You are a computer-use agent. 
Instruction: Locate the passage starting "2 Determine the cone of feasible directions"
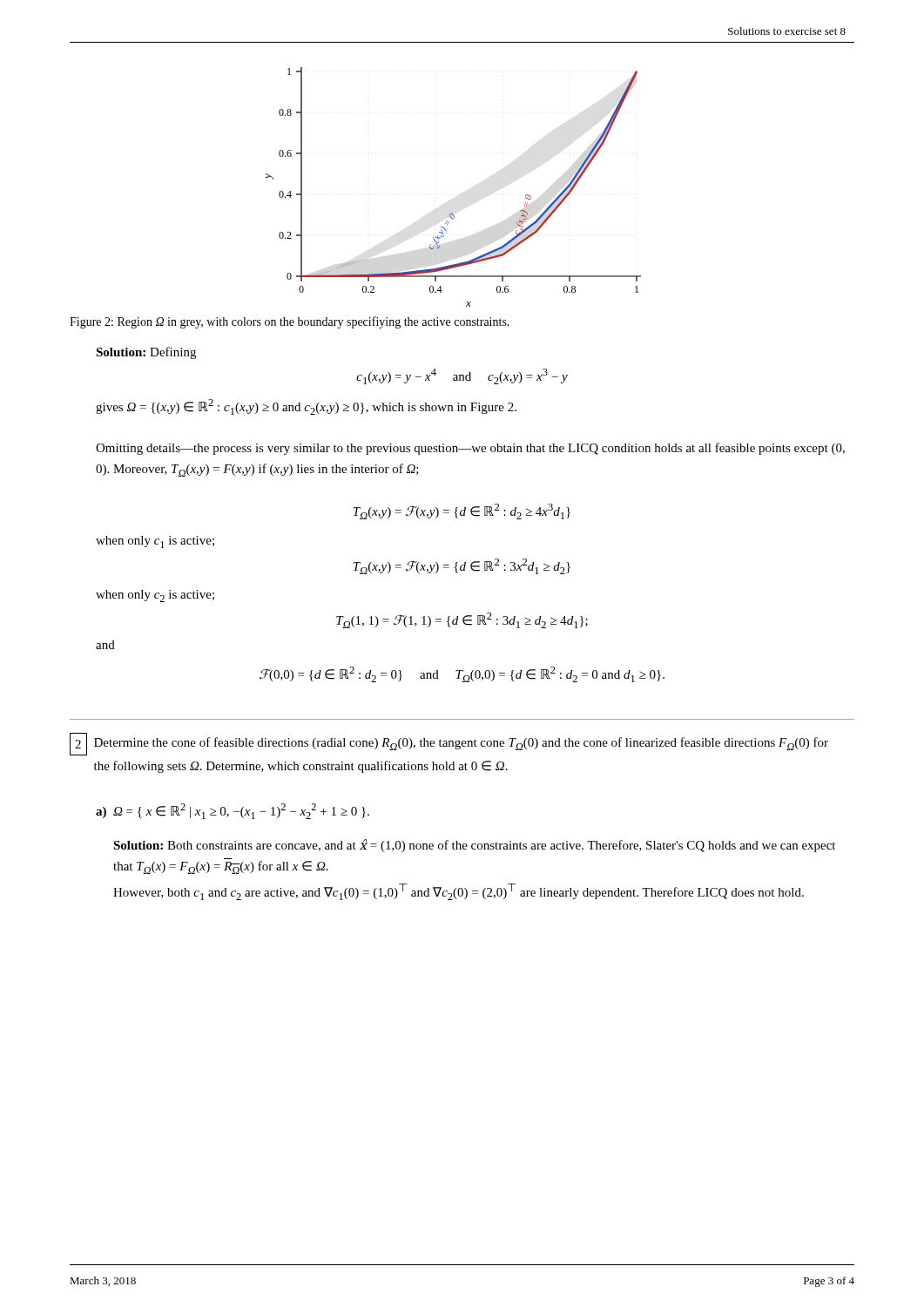[458, 754]
